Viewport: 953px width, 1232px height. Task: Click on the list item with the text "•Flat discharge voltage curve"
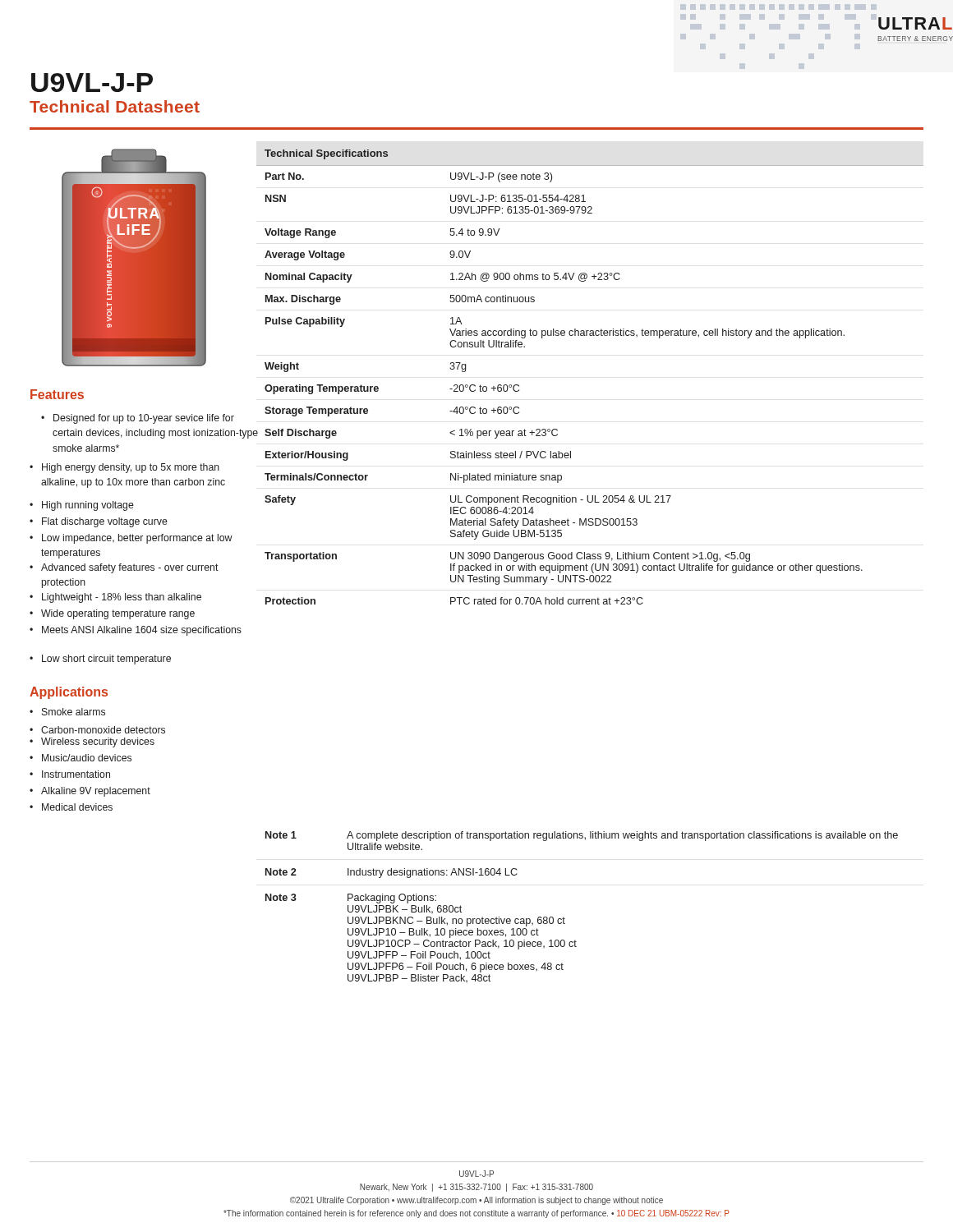[140, 522]
